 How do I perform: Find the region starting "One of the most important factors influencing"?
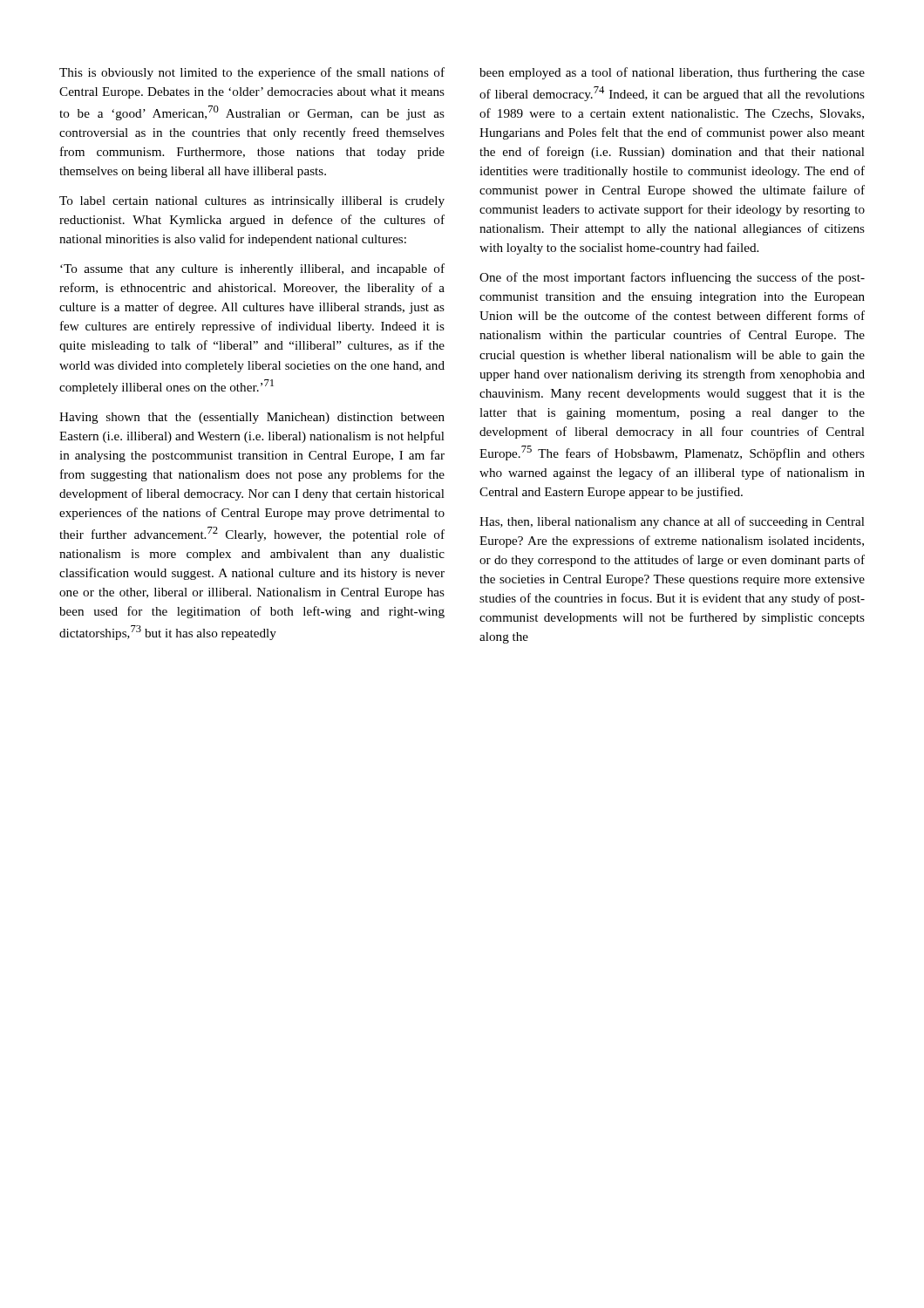pos(672,385)
